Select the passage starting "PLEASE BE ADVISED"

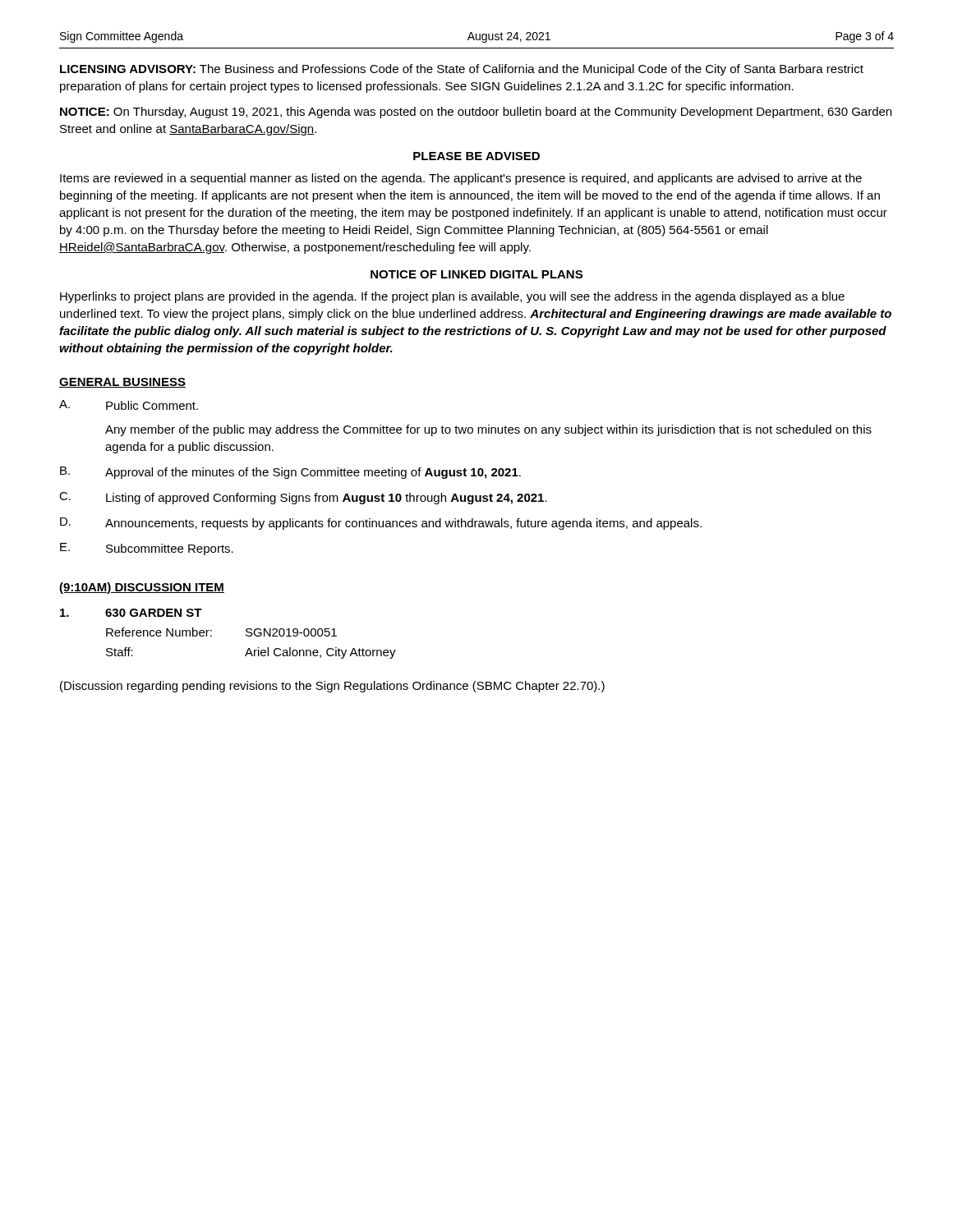pos(476,156)
